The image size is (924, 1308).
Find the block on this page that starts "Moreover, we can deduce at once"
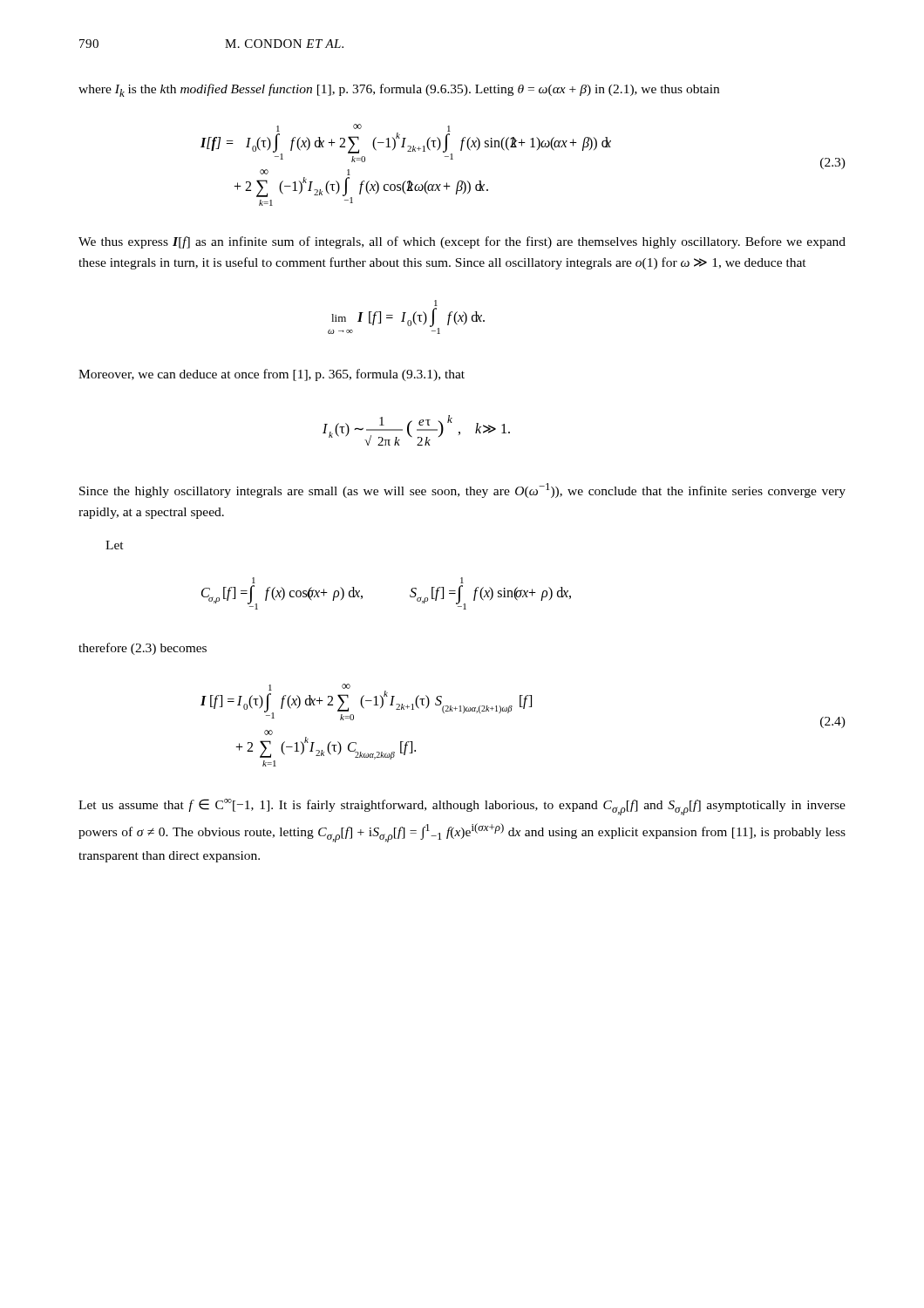point(462,374)
